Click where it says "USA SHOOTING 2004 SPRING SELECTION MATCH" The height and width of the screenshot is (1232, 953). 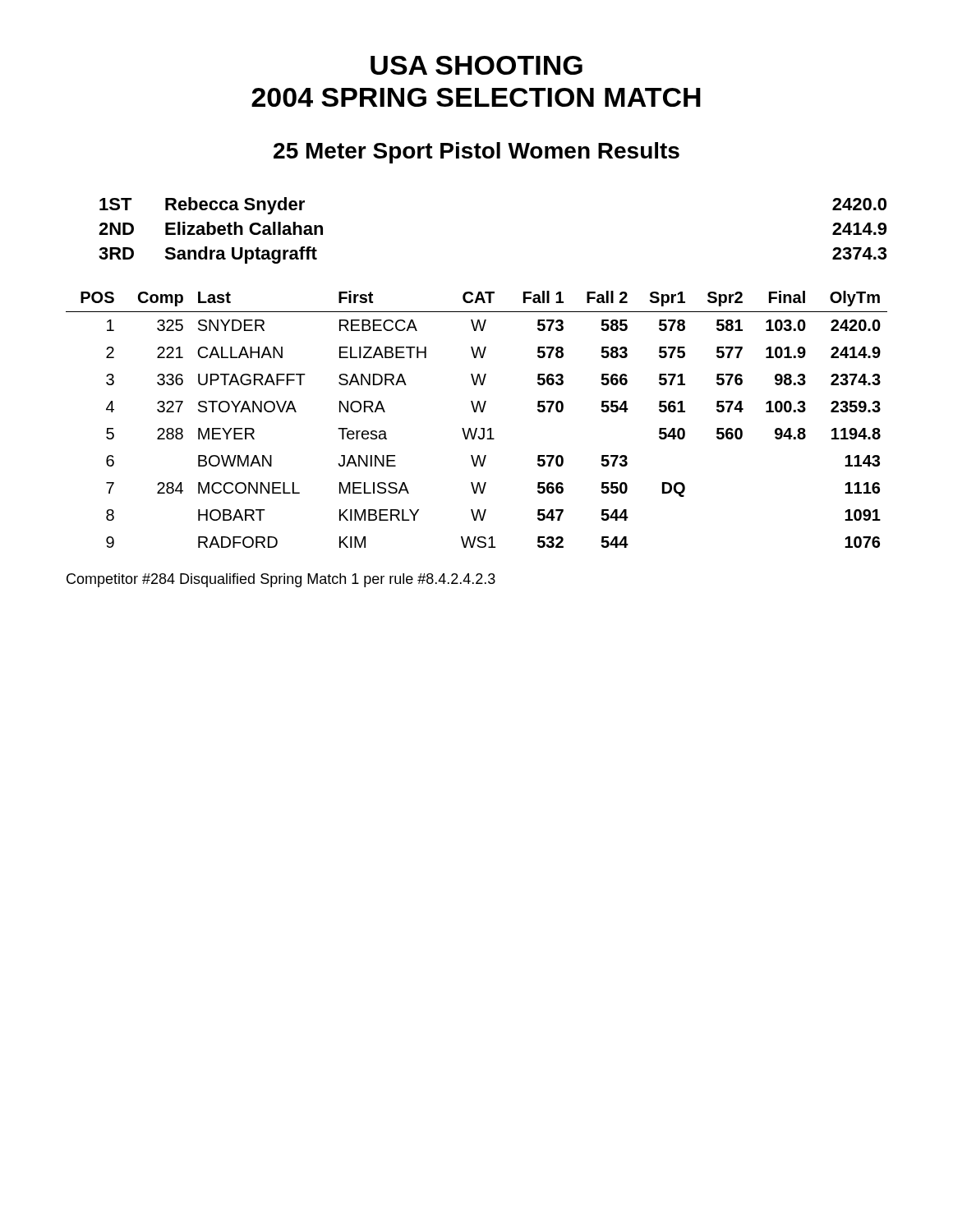point(476,81)
